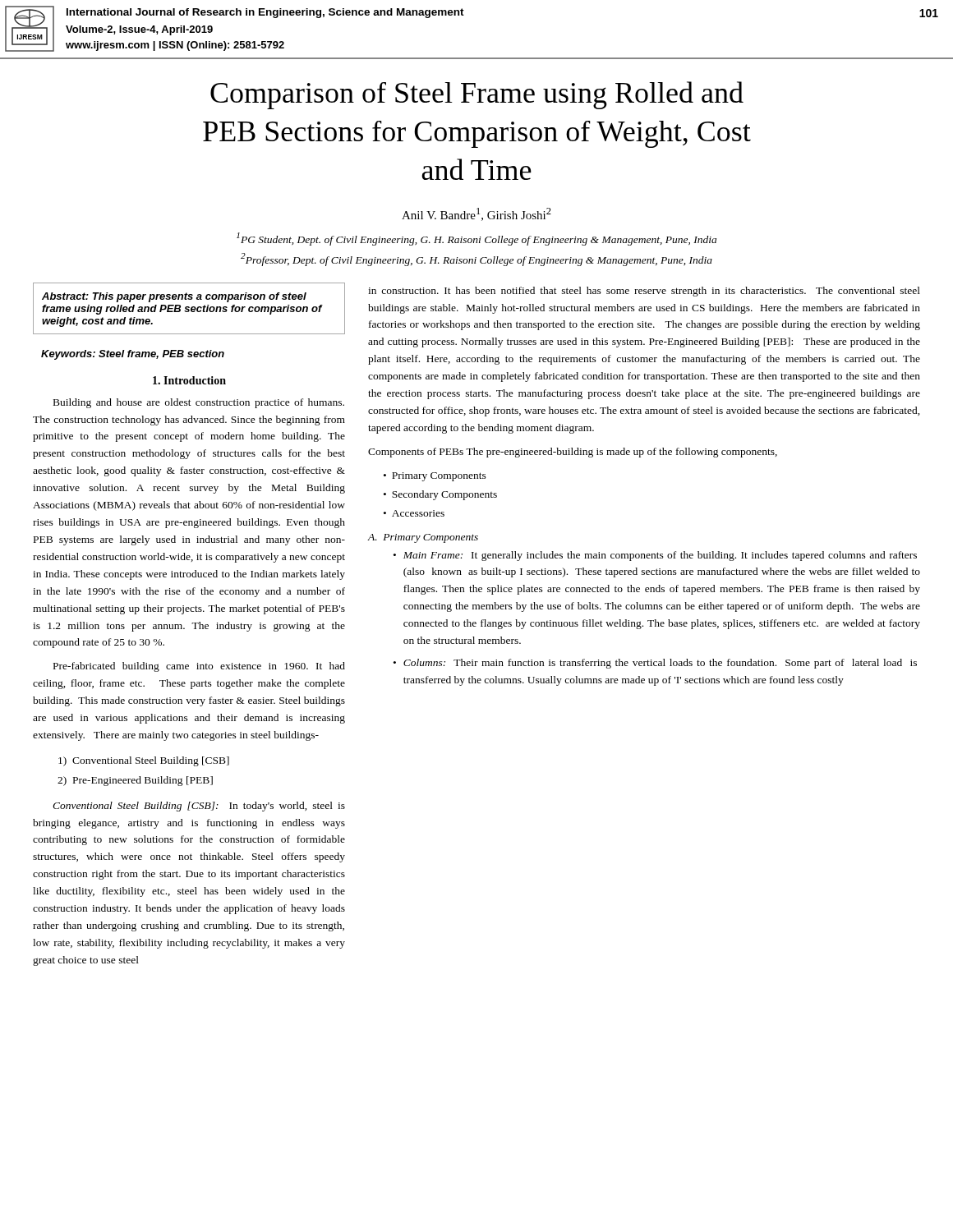Click on the text block with the text "Components of PEBs The pre-engineered-building is"
953x1232 pixels.
click(573, 451)
